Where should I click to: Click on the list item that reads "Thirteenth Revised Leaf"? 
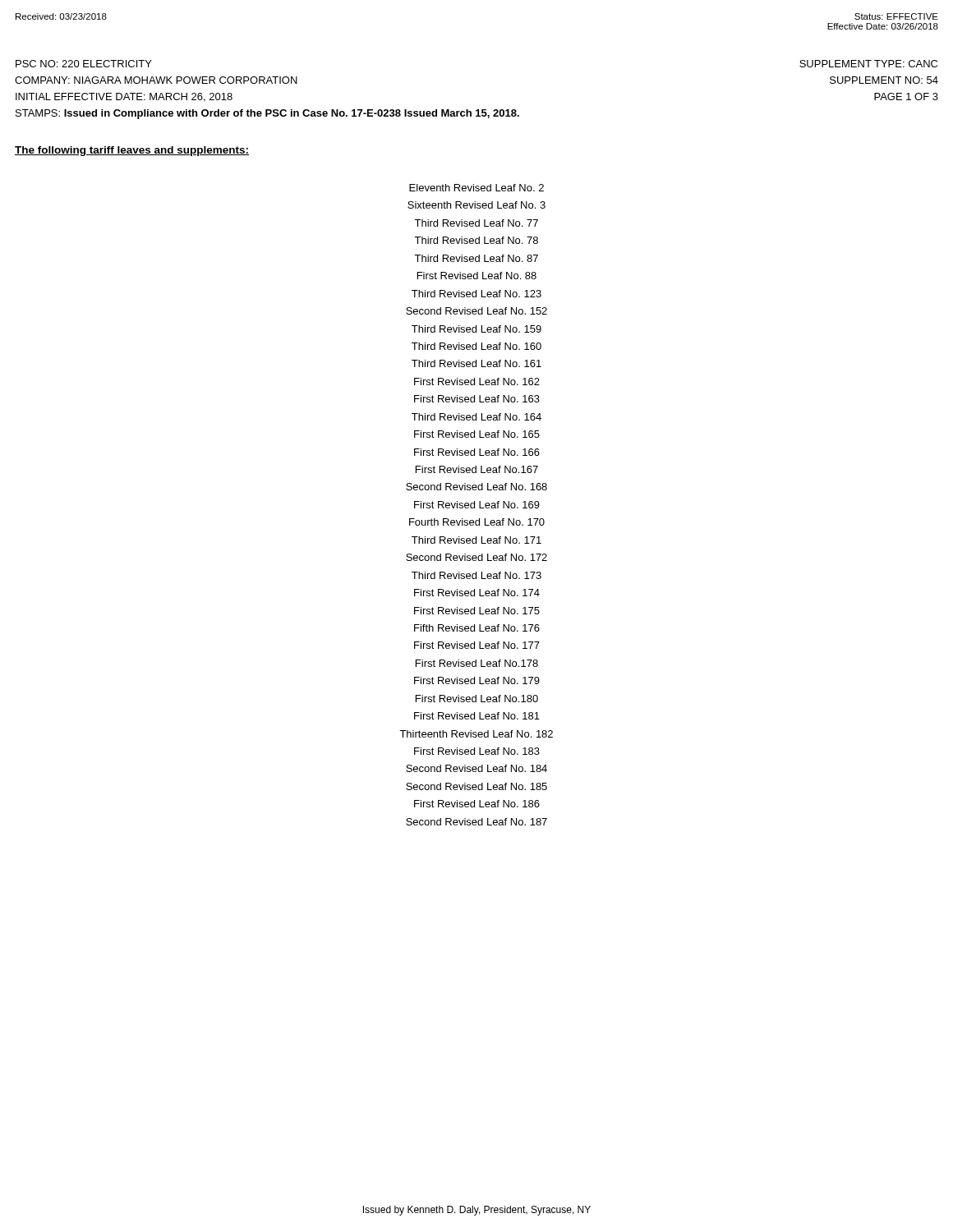[x=476, y=734]
